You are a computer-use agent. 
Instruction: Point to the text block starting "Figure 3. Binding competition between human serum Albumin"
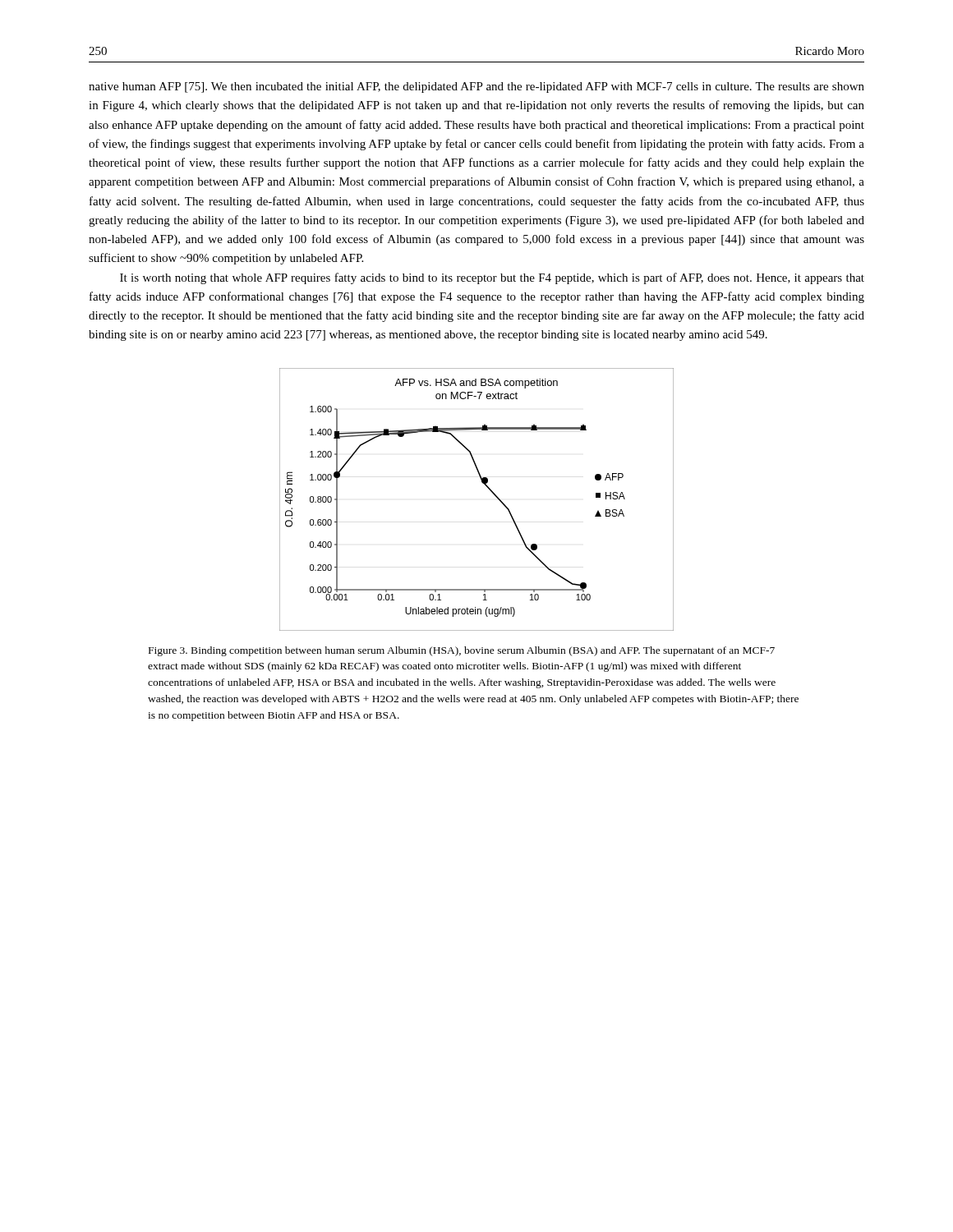click(473, 682)
